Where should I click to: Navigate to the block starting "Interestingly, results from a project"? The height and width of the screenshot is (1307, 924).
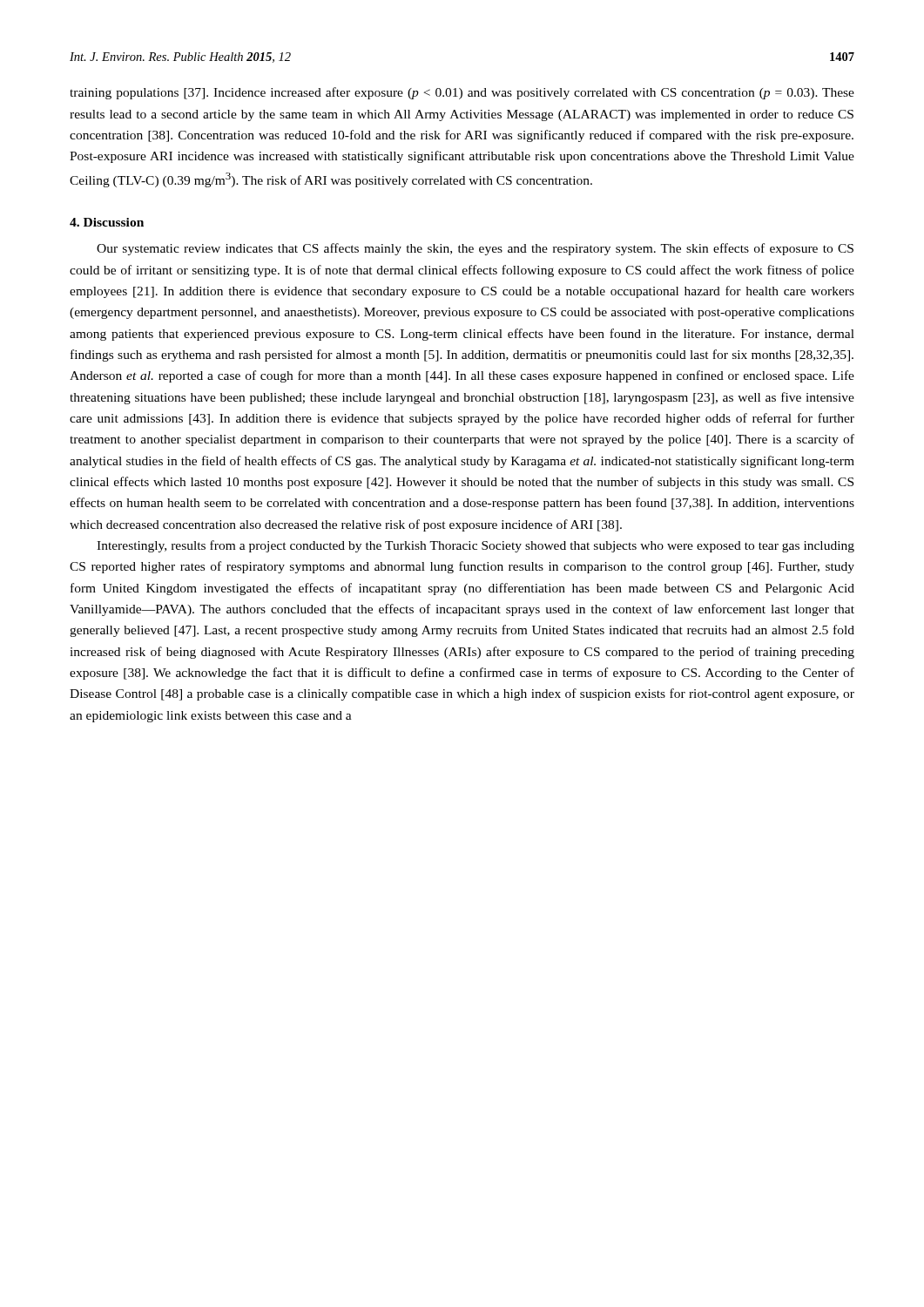click(462, 630)
